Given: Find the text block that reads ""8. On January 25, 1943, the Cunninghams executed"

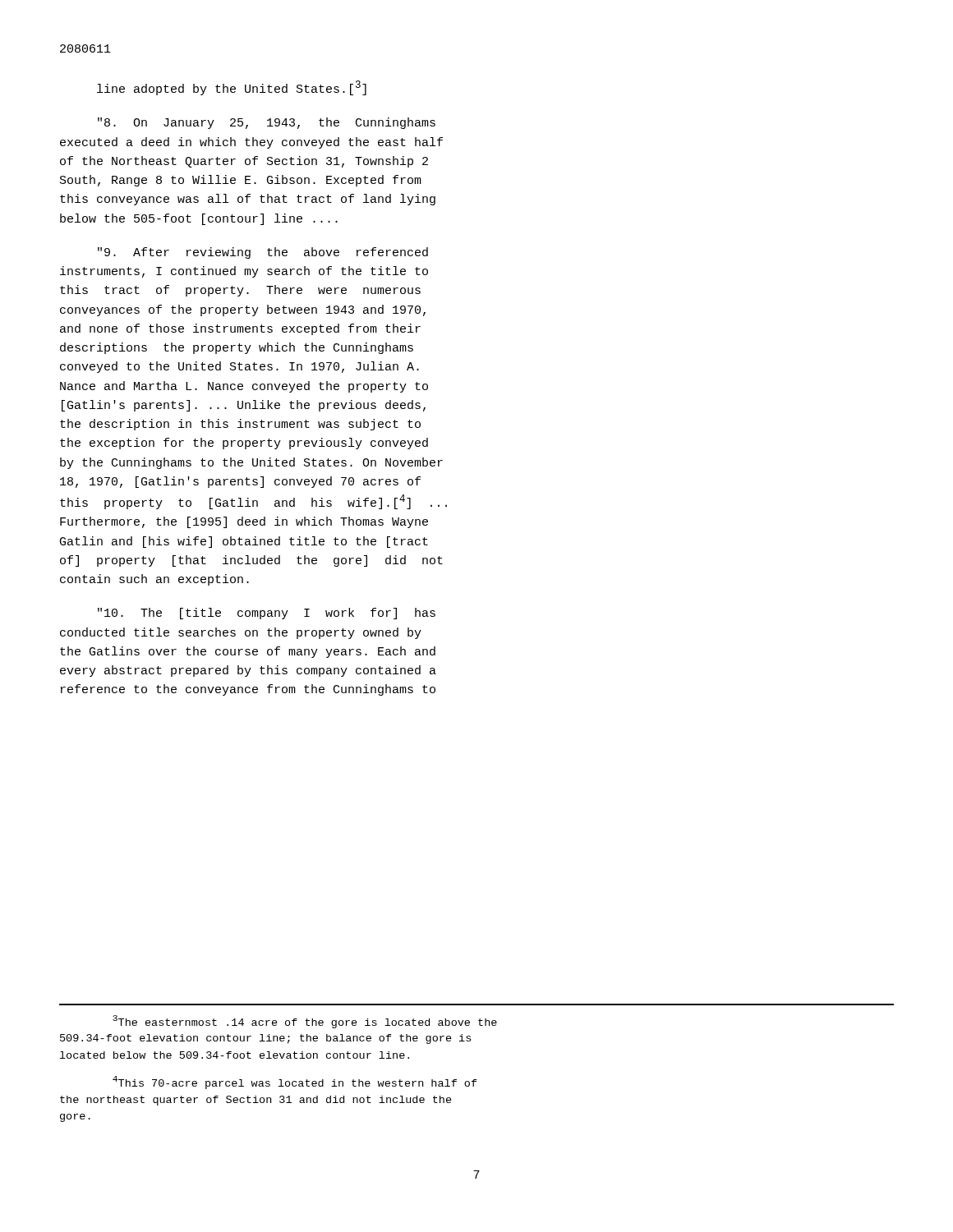Looking at the screenshot, I should click(x=251, y=172).
